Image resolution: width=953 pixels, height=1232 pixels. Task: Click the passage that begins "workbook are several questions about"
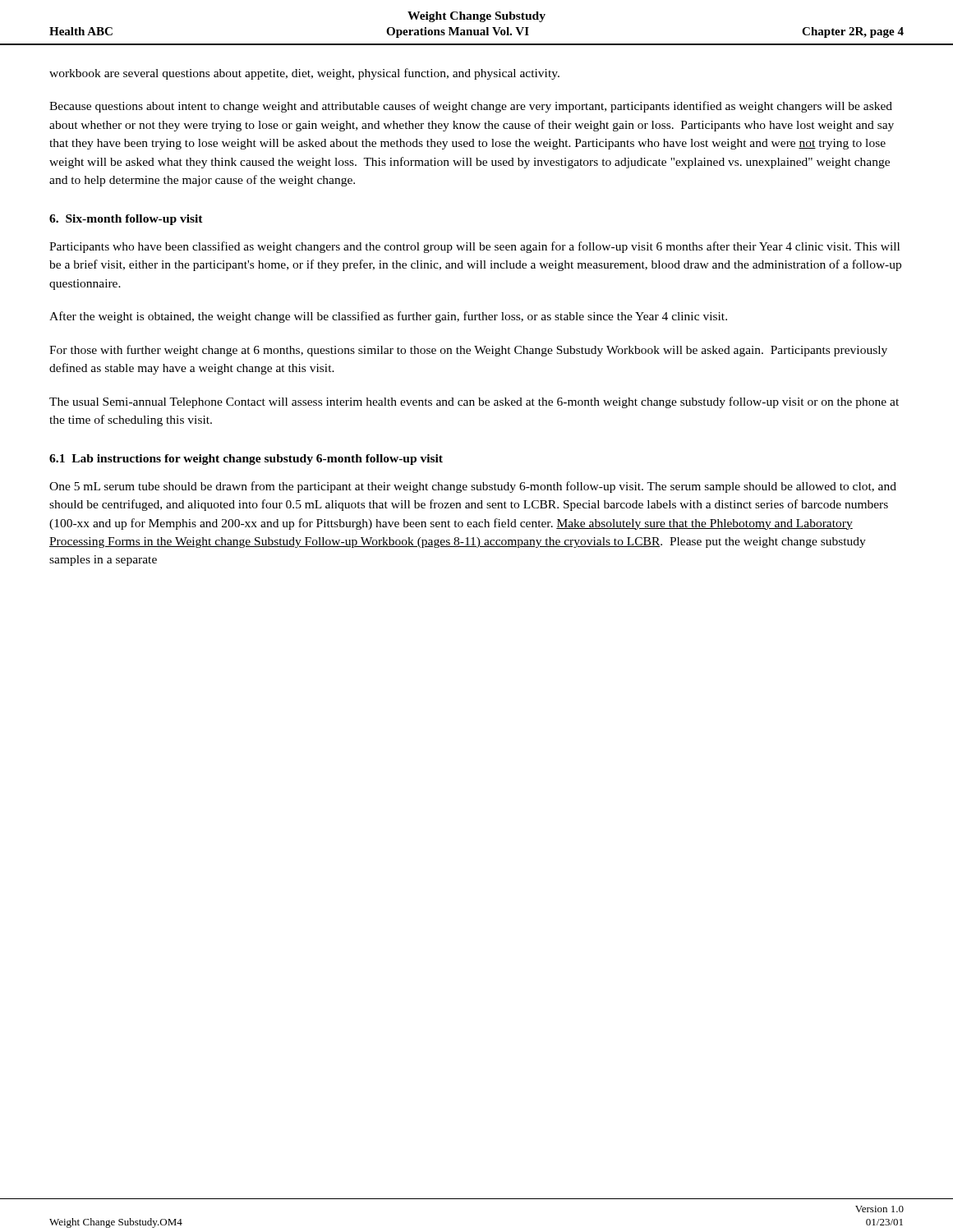coord(305,73)
